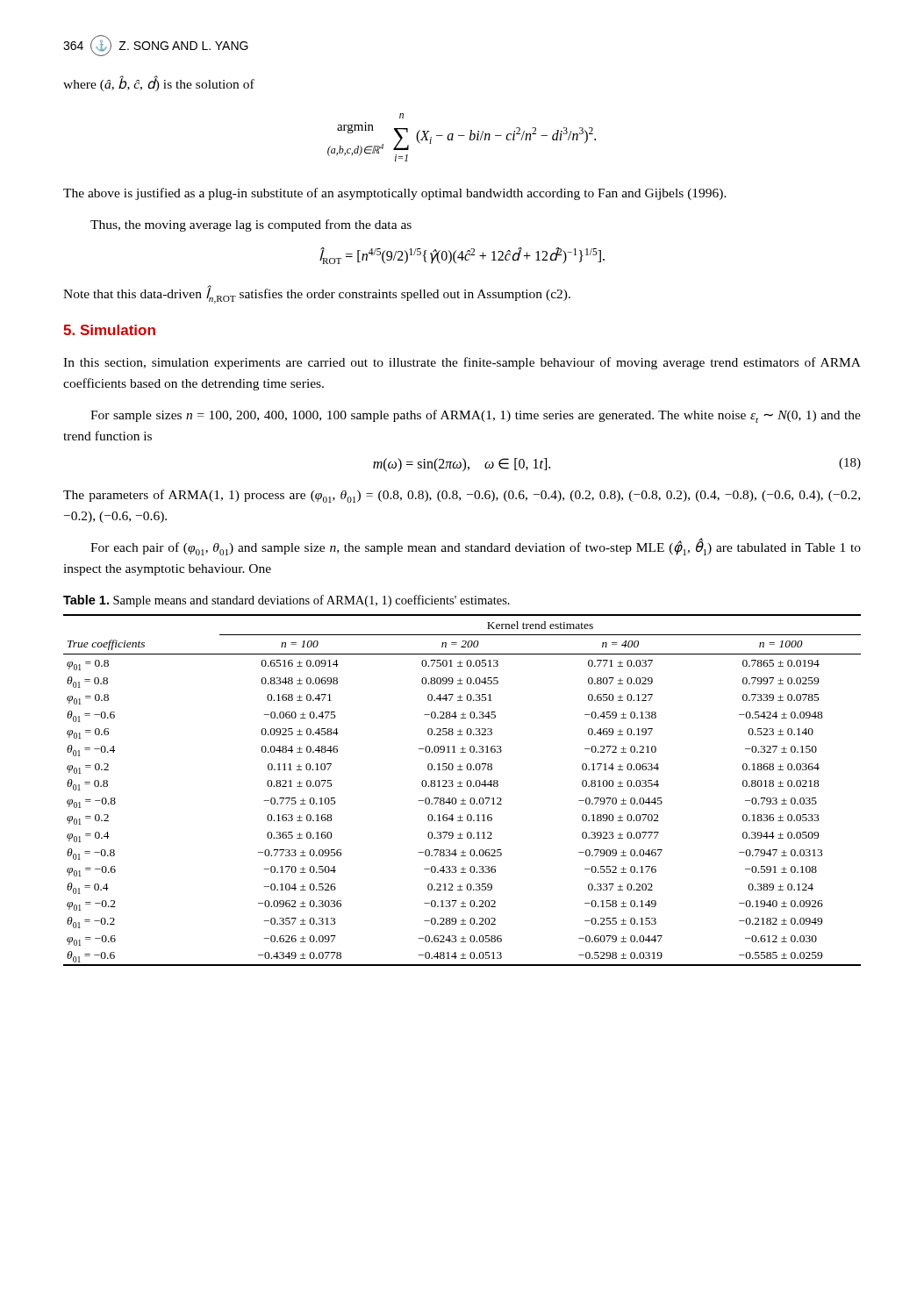Select the formula with the text "m(ω) = sin(2πω), ω ∈ [0, 1t]."

coord(420,465)
